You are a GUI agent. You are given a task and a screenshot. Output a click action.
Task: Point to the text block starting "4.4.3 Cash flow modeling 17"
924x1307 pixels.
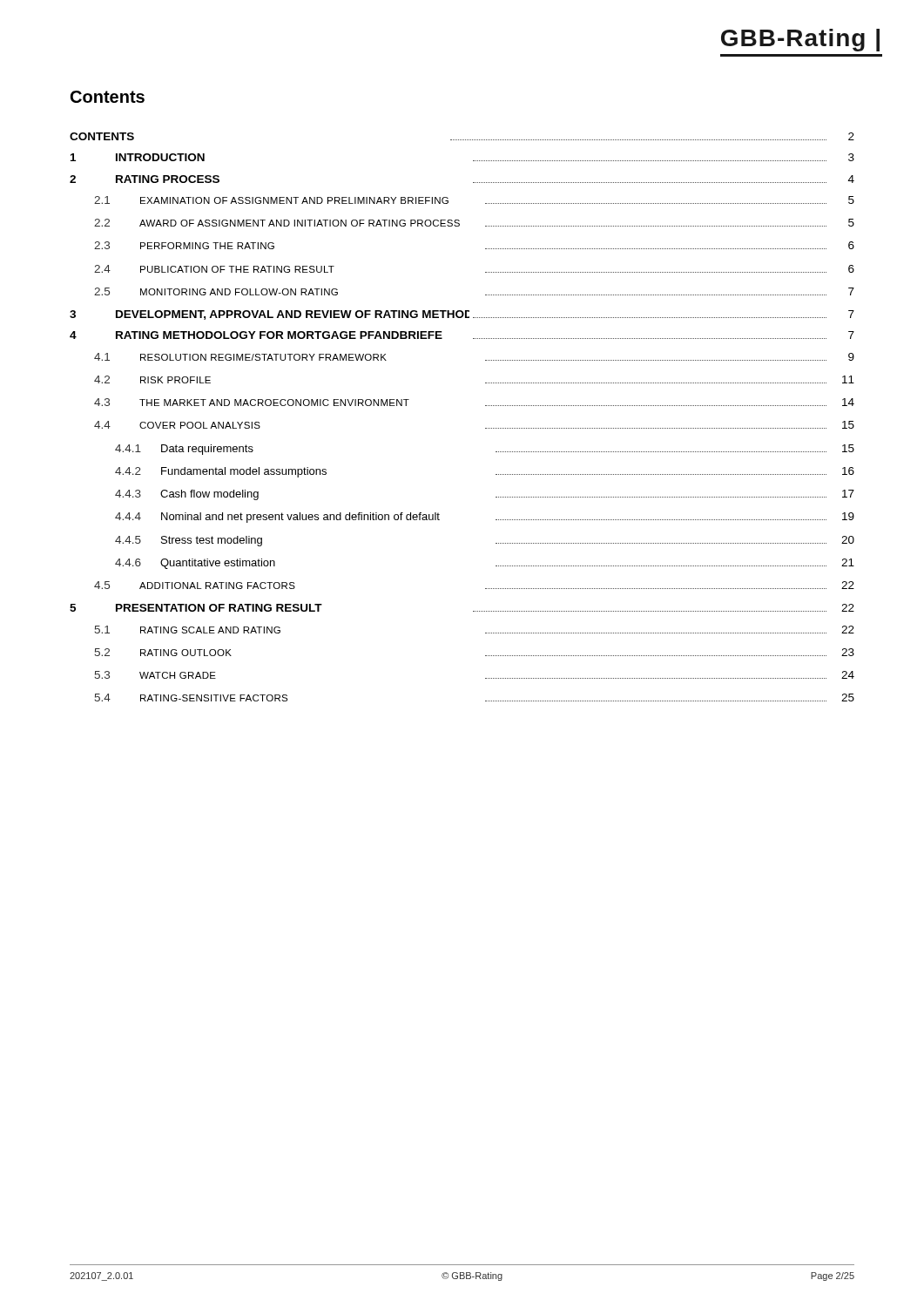click(128, 495)
